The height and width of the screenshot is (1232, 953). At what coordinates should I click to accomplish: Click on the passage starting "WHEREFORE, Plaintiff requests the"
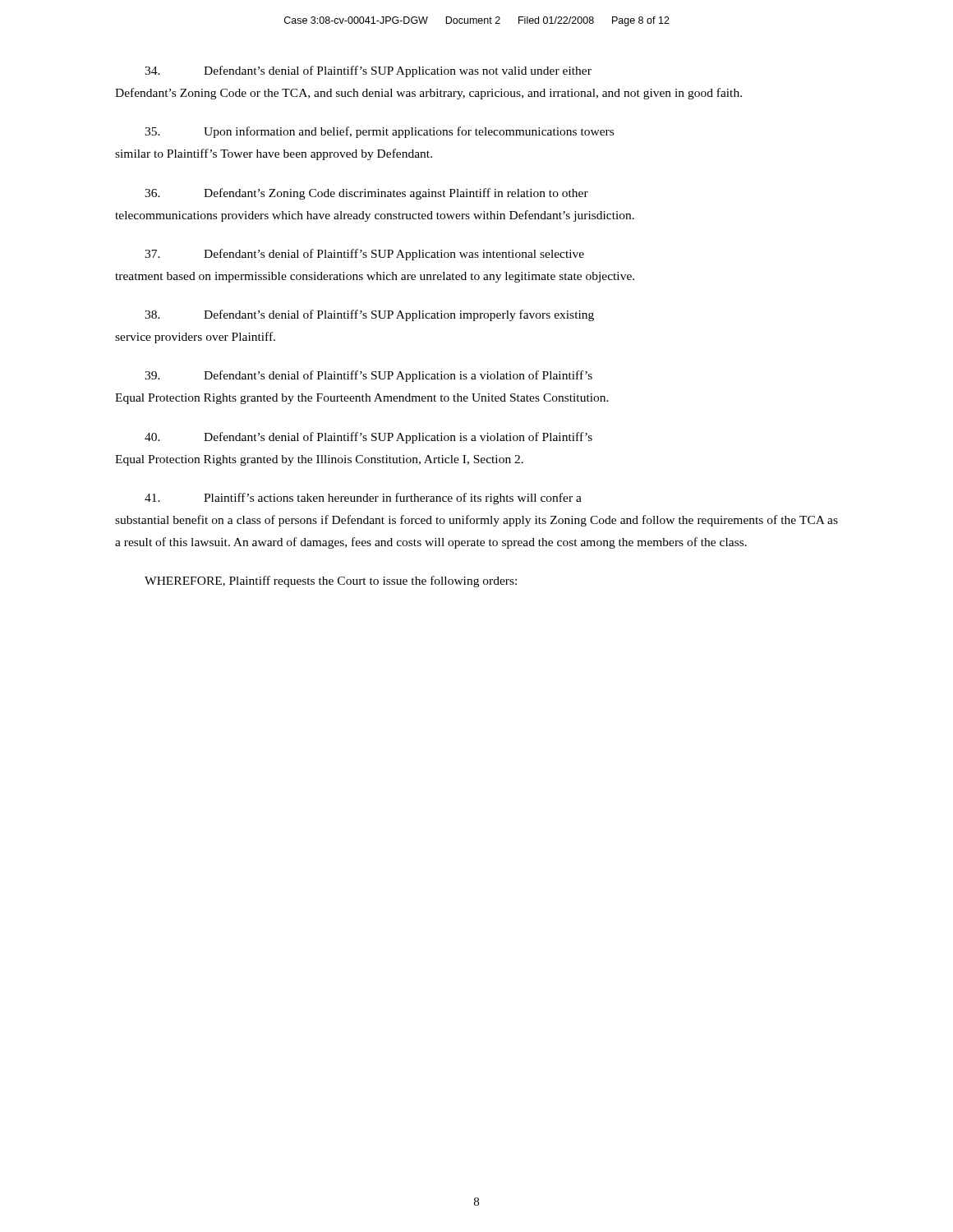pos(331,580)
